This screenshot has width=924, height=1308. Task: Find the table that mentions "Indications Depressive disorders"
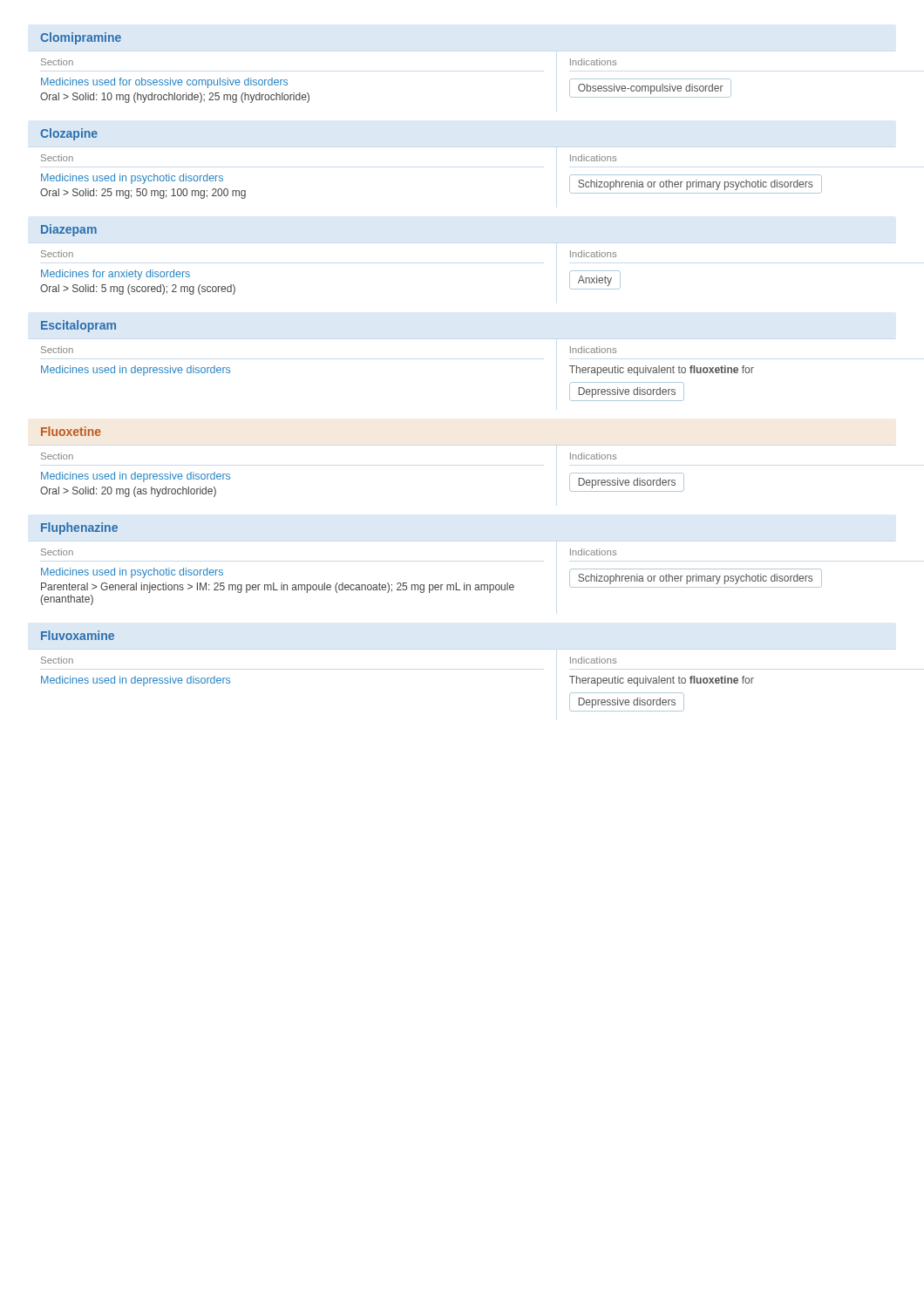click(740, 476)
